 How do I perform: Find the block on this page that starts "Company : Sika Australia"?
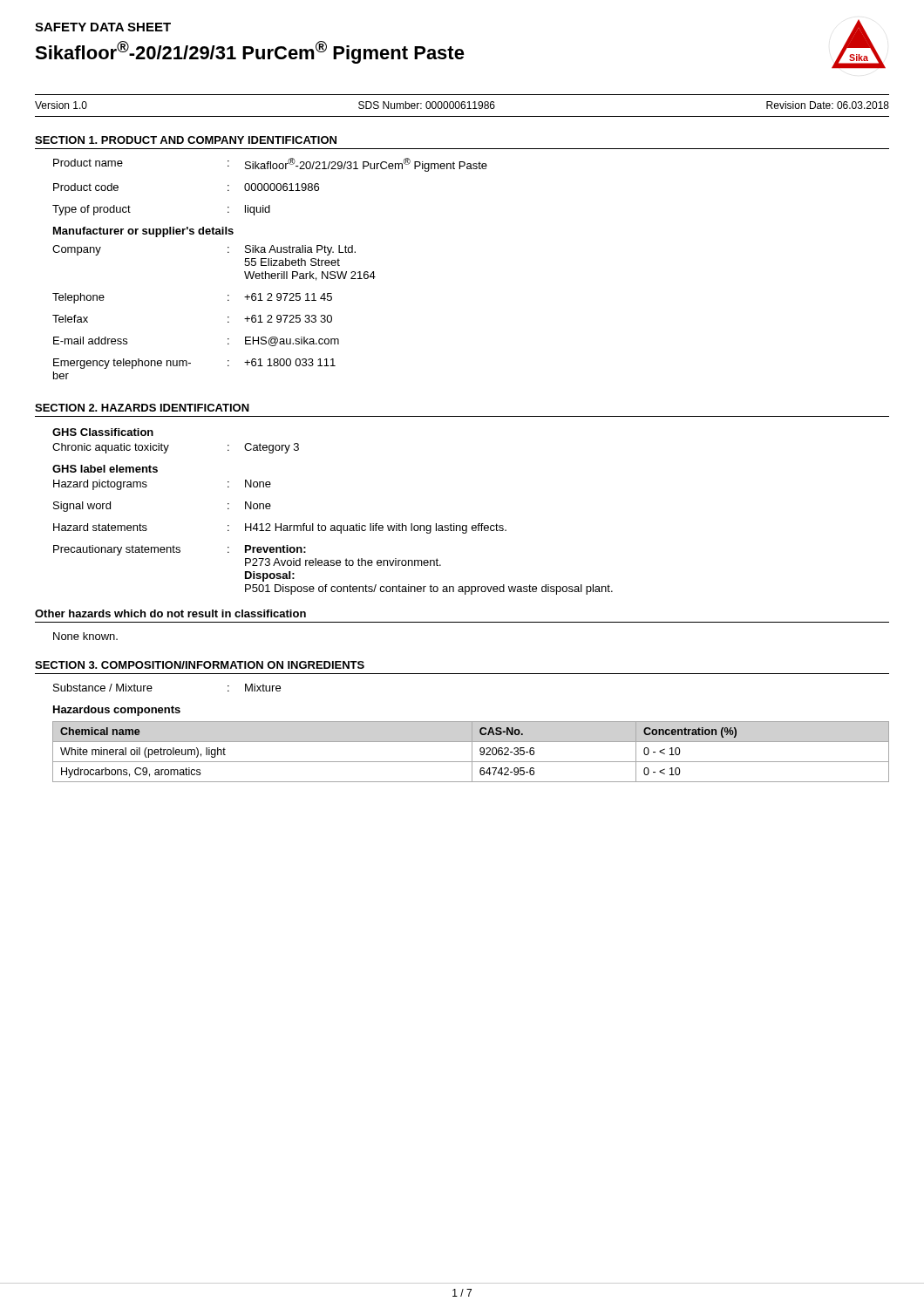tap(78, 250)
